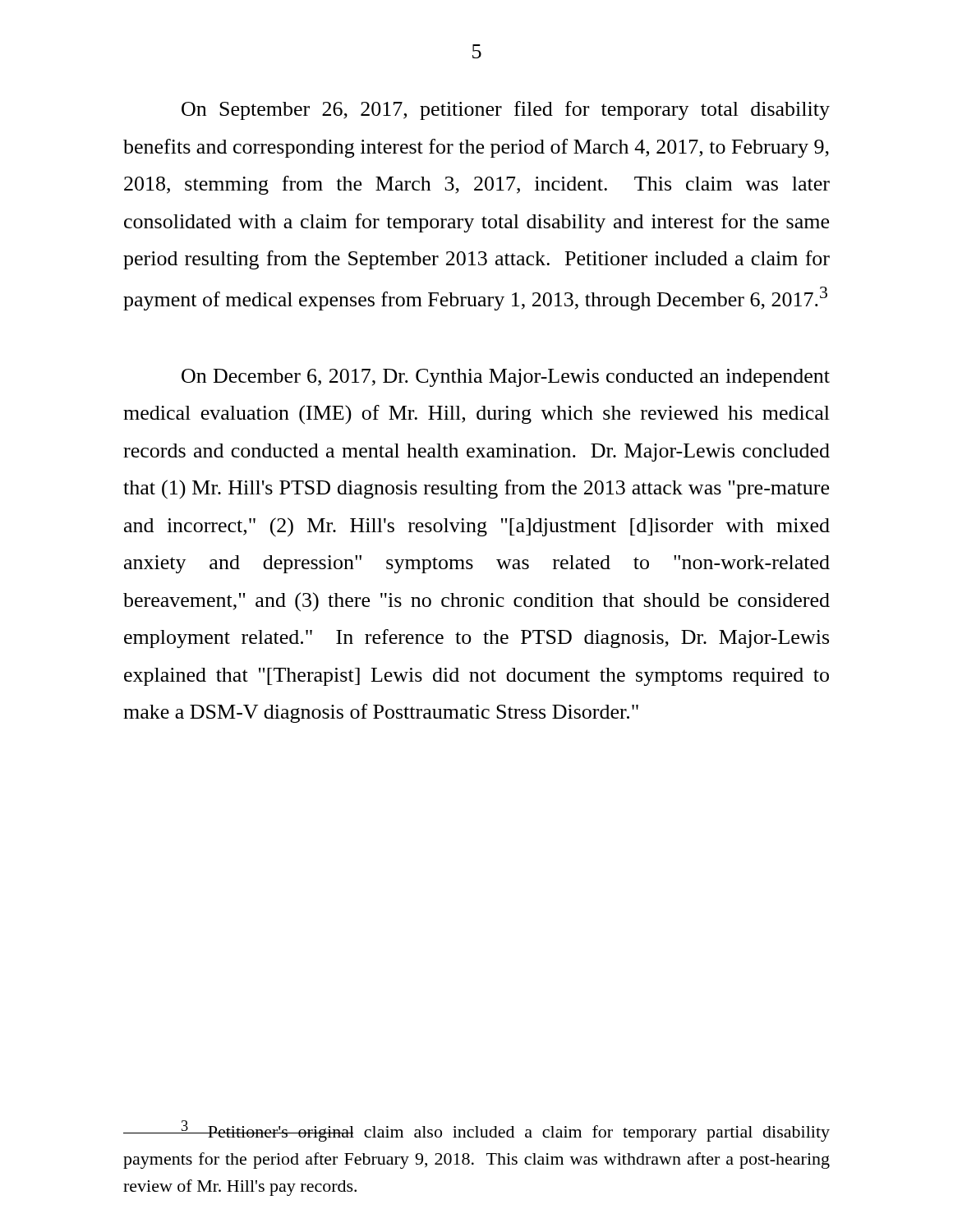This screenshot has height=1232, width=953.
Task: Find the footnote that says "3 Petitioner's original claim"
Action: [x=476, y=1157]
